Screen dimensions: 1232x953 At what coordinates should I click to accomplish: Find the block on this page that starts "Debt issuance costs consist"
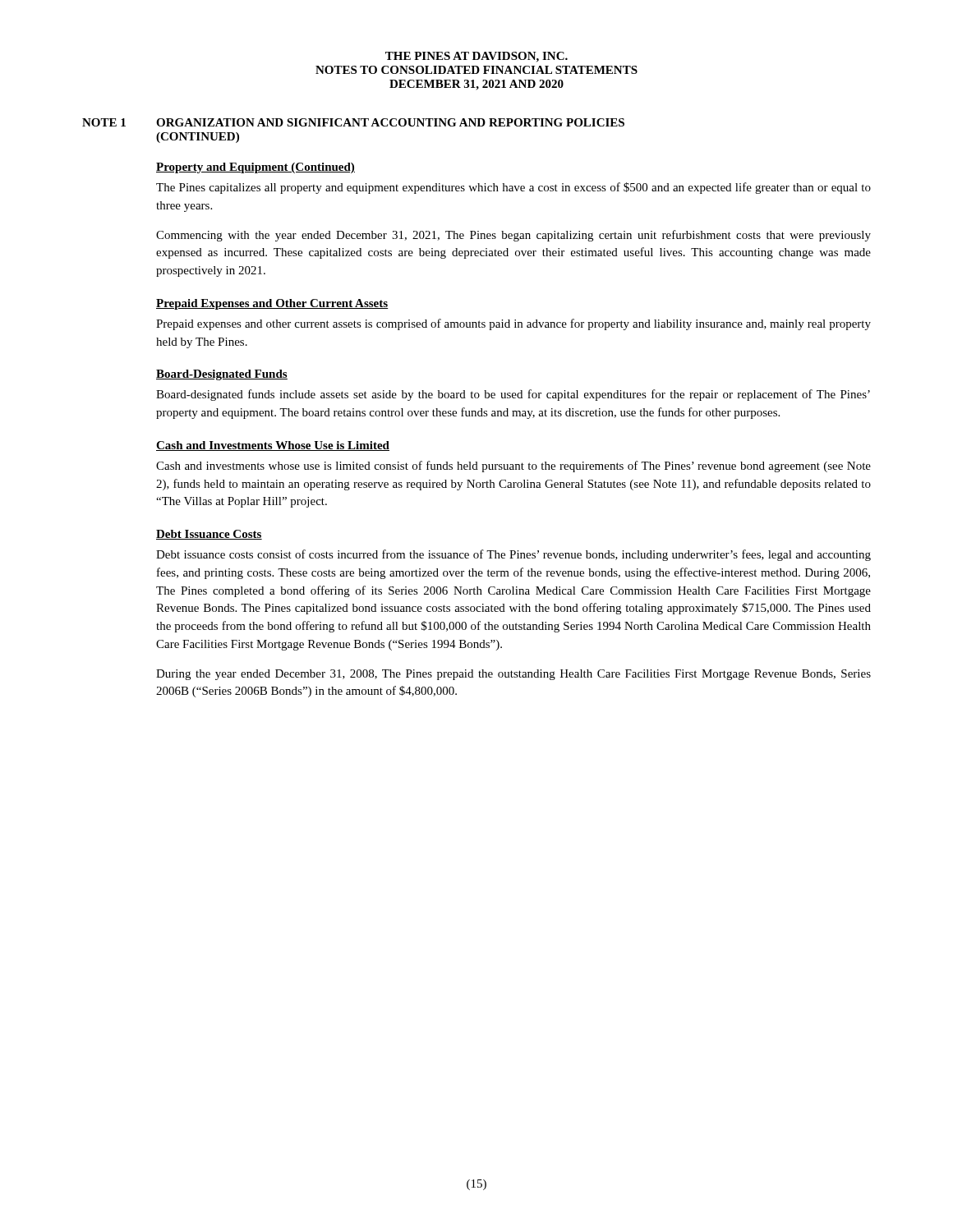point(513,599)
